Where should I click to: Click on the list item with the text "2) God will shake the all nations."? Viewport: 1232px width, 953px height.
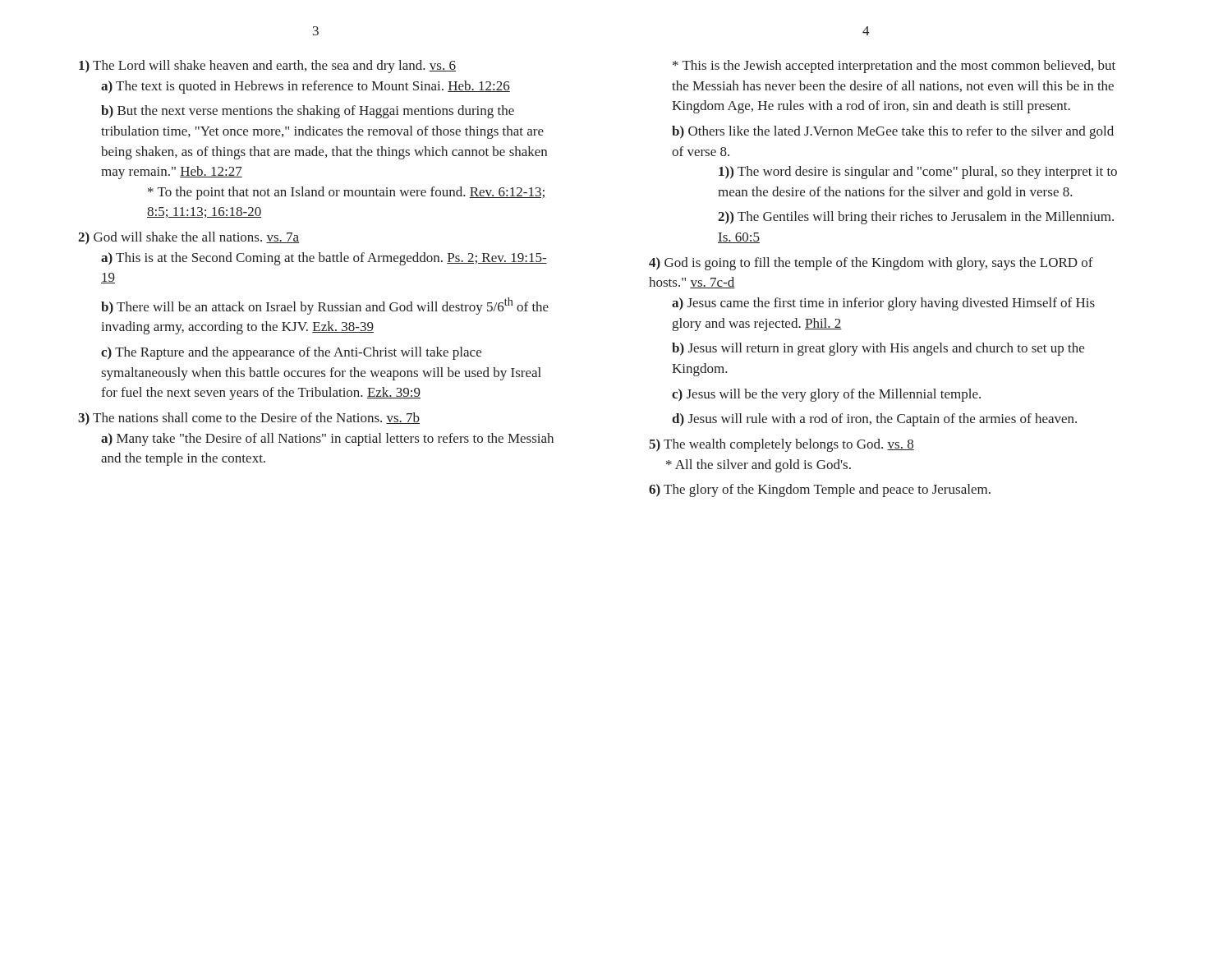pyautogui.click(x=316, y=316)
